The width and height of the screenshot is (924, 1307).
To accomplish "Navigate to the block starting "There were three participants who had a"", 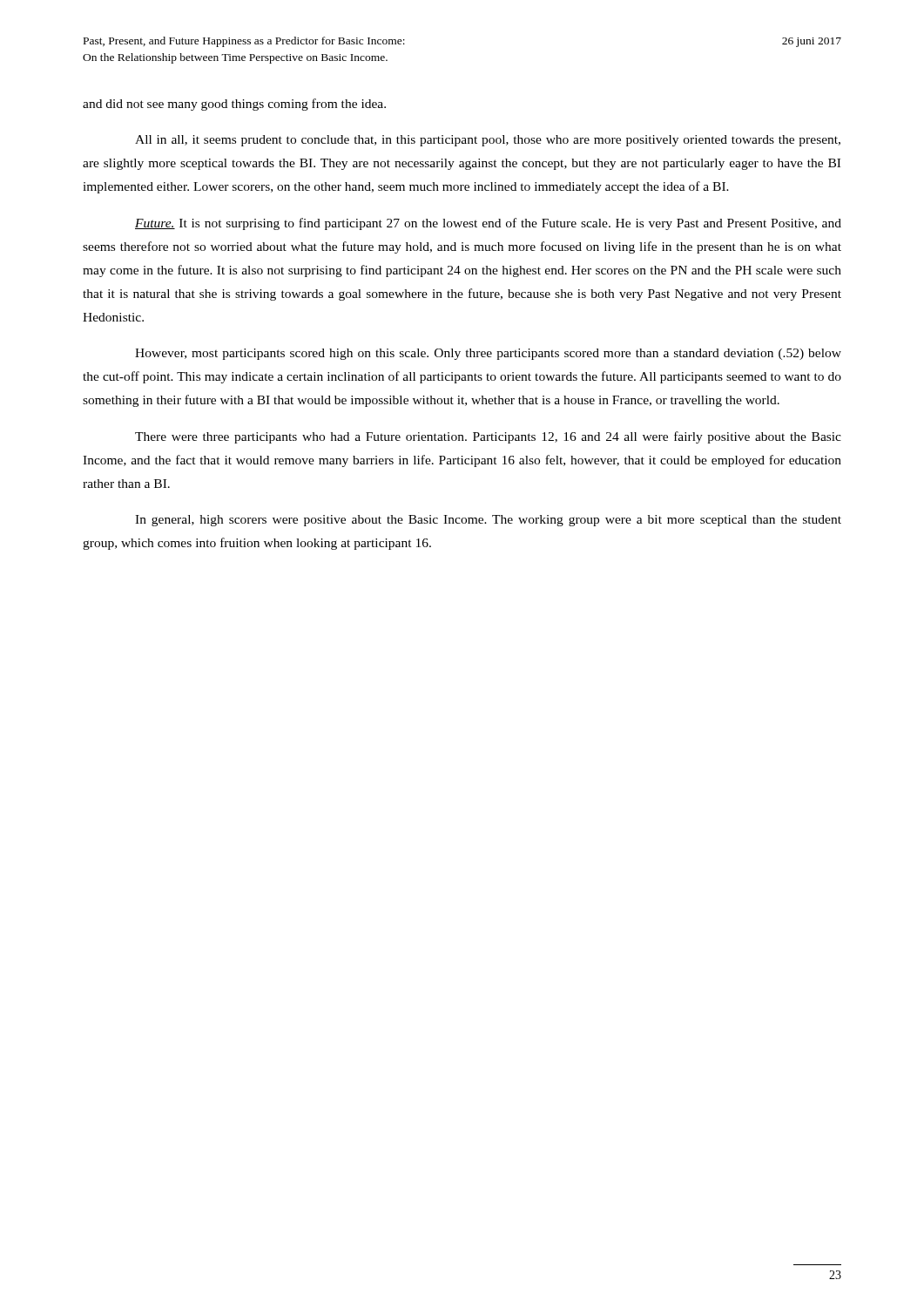I will pos(462,459).
